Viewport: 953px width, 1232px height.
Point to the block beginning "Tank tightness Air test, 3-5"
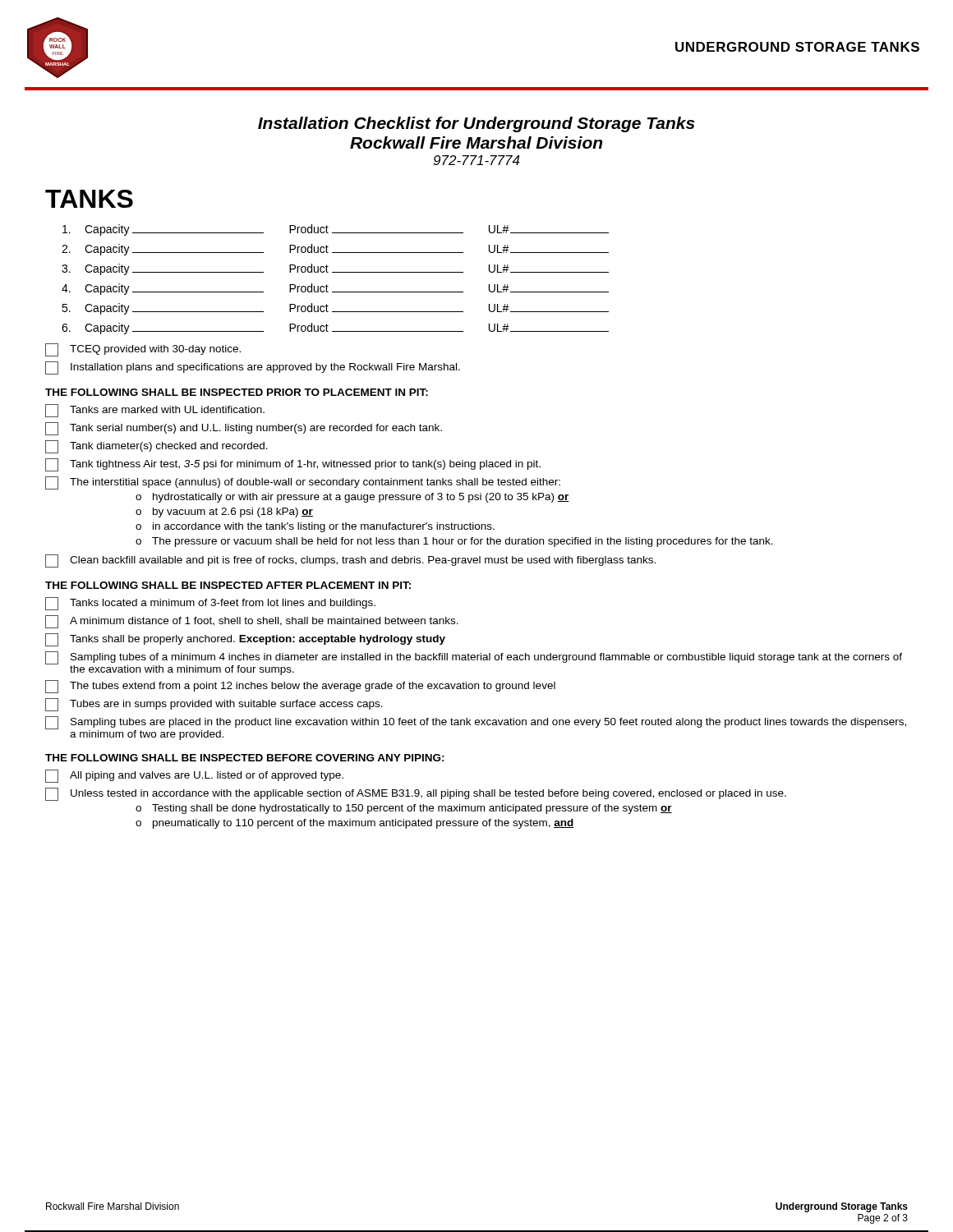(x=476, y=464)
